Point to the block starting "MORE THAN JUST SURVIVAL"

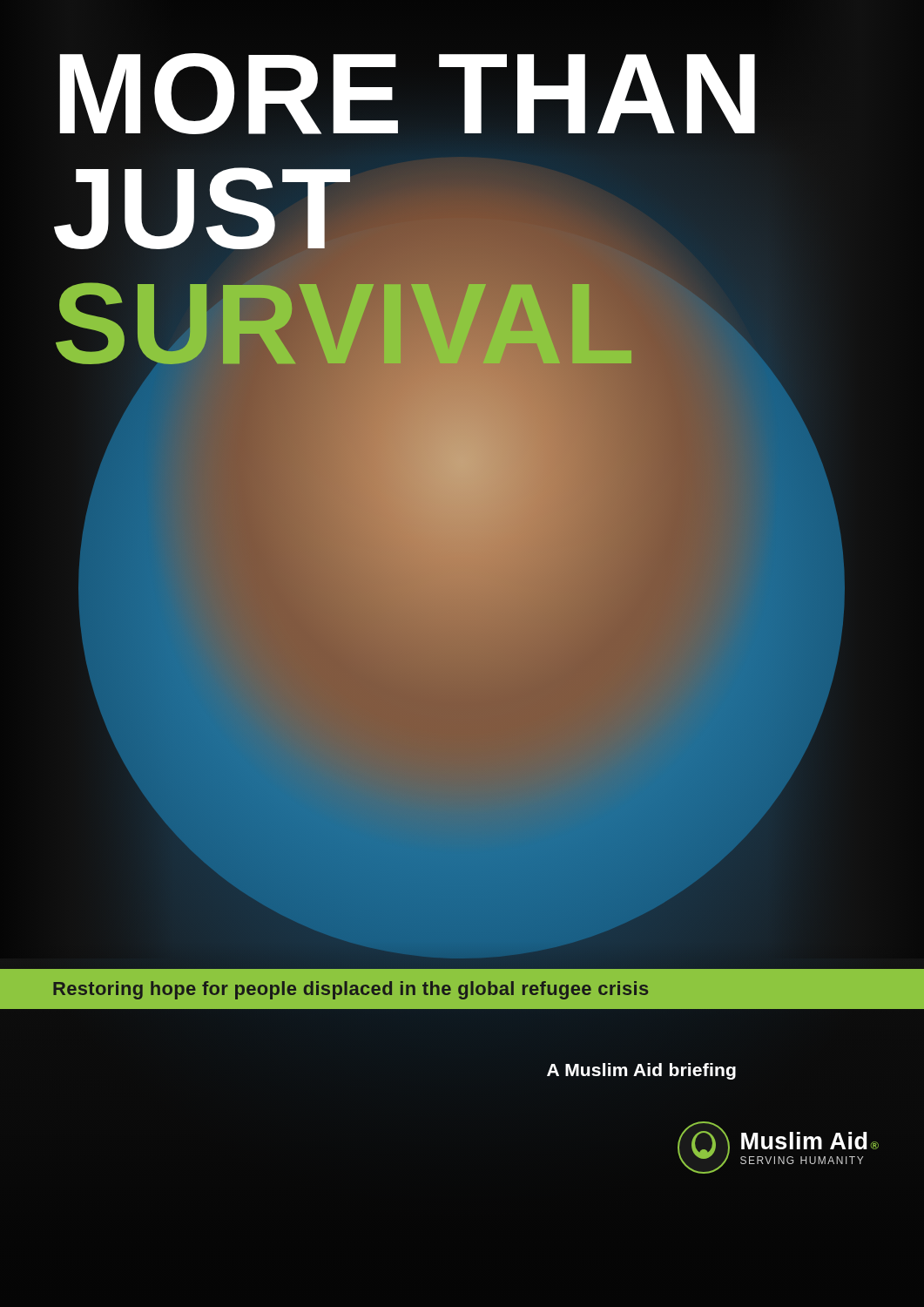tap(462, 209)
